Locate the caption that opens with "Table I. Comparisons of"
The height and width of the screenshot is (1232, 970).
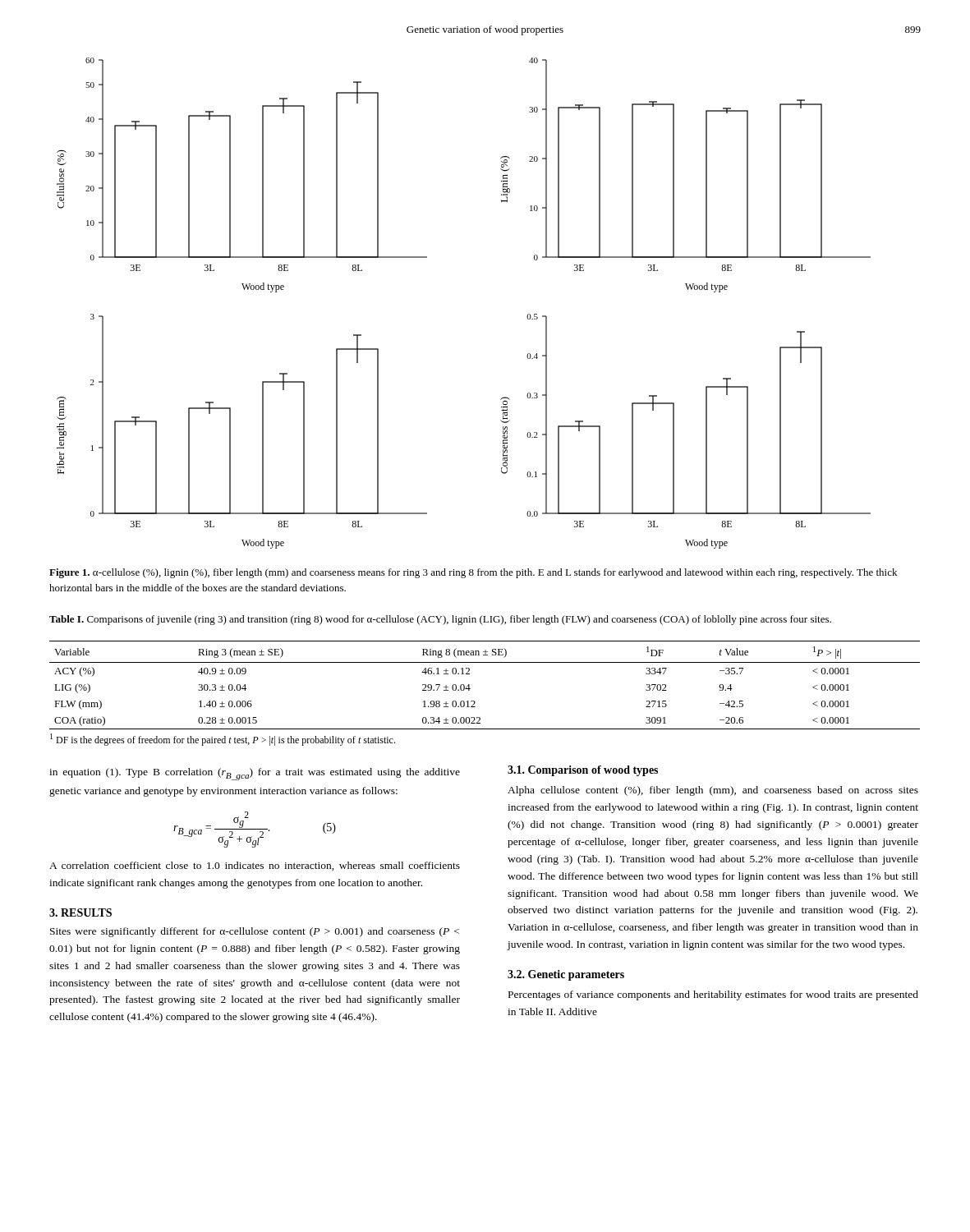click(x=441, y=619)
